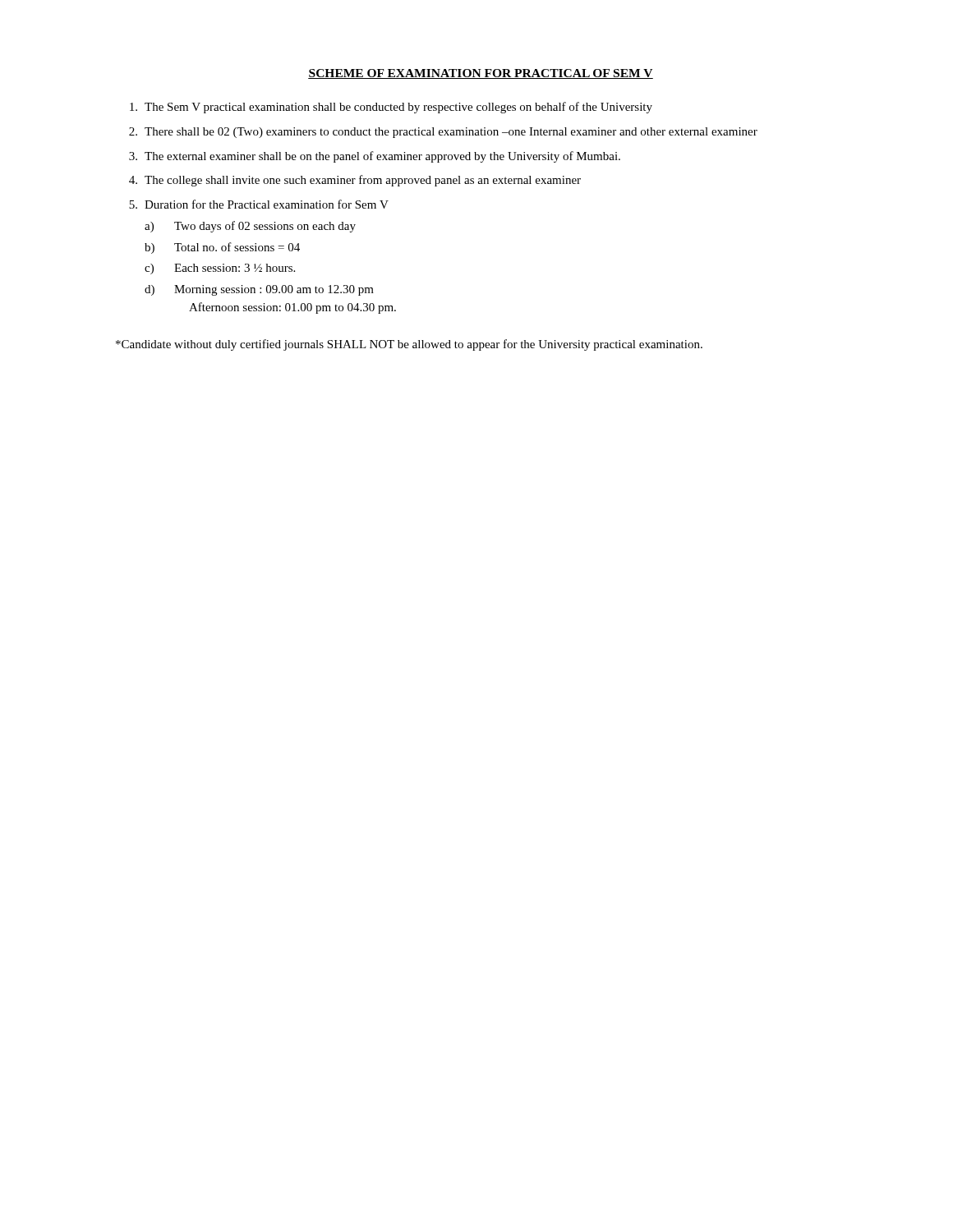
Task: Find the passage starting "d) Morning session : 09.00 am to 12.30"
Action: [x=259, y=290]
